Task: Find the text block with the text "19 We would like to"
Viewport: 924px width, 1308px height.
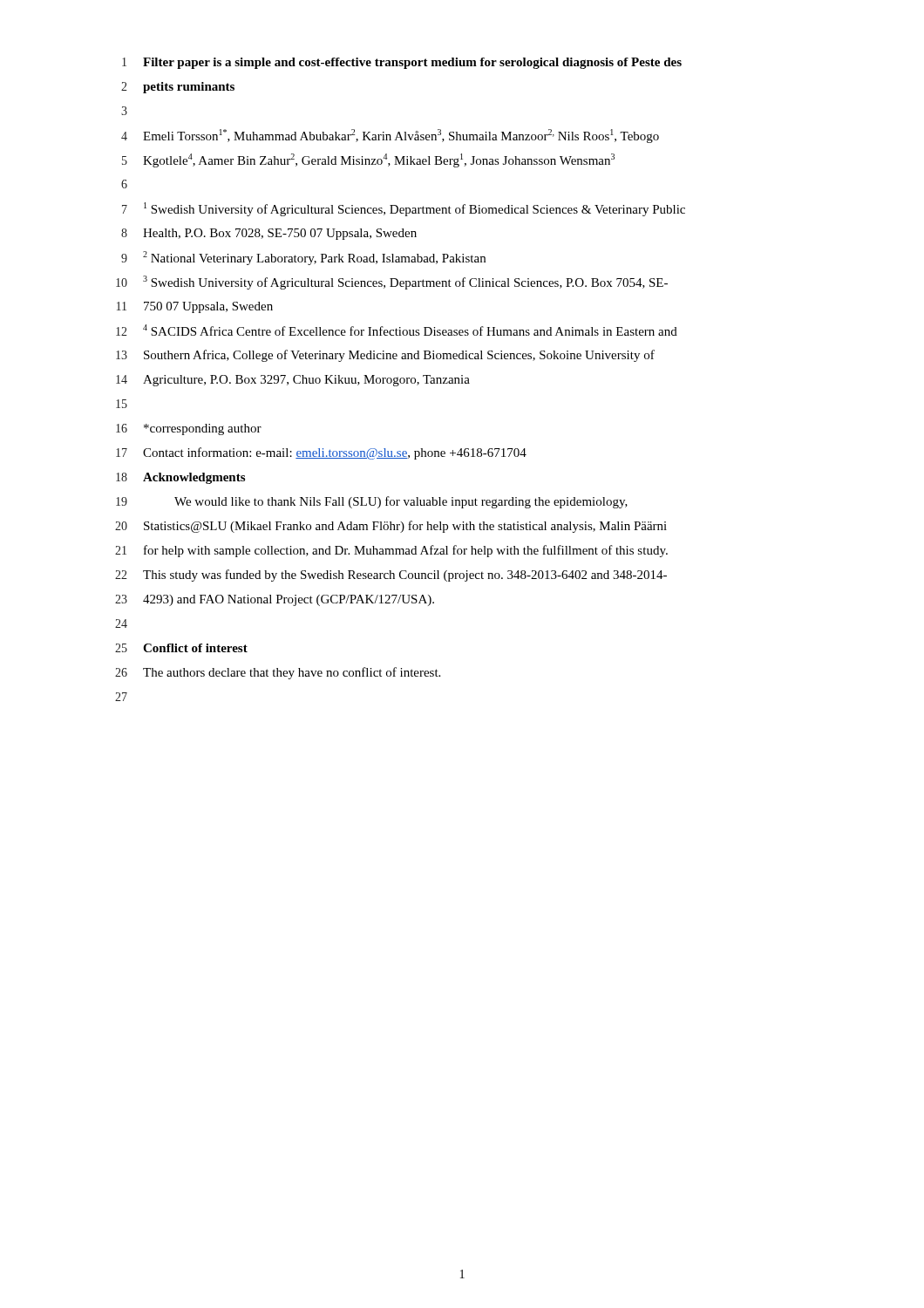Action: [471, 502]
